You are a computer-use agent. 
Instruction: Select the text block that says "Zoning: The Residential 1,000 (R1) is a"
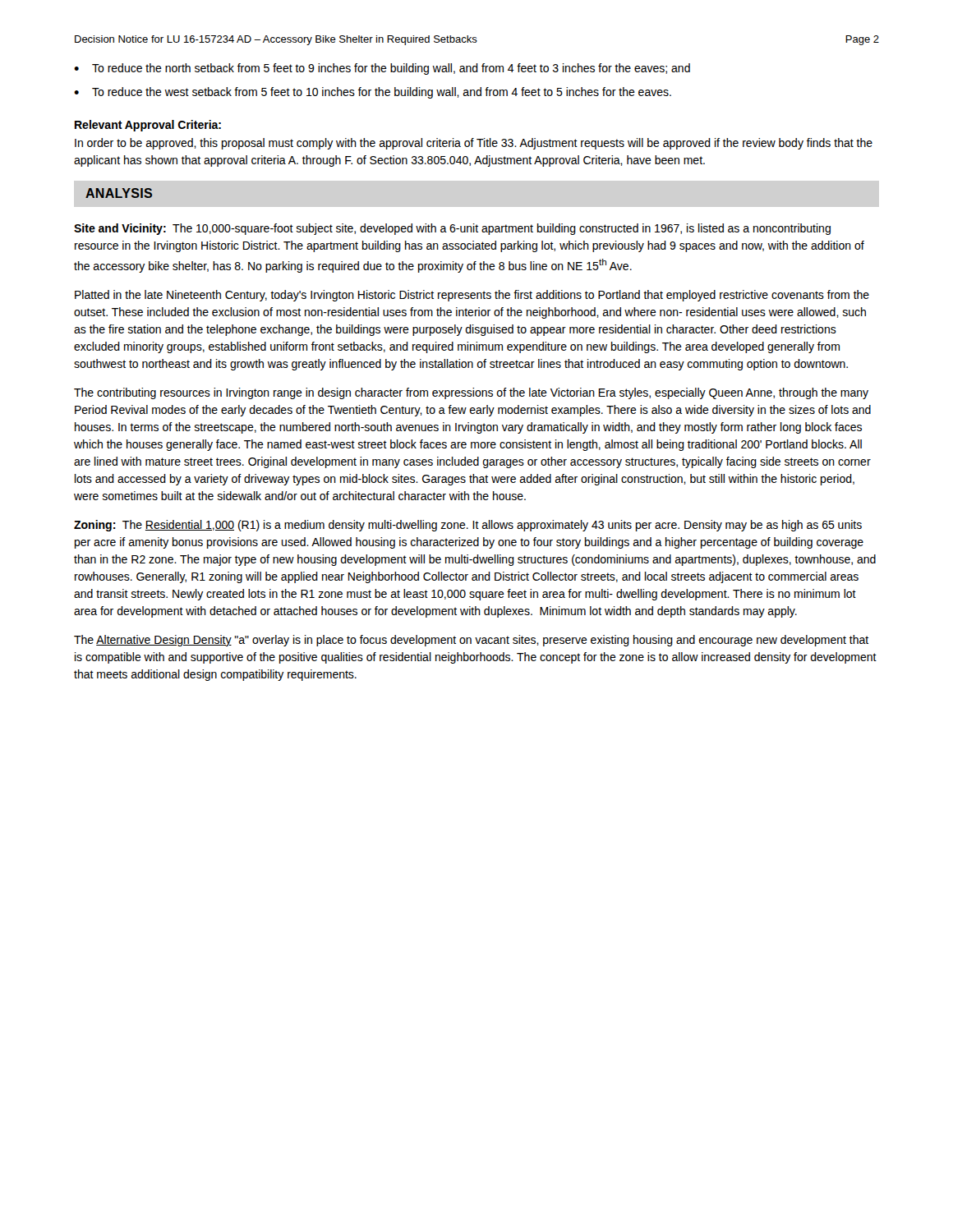(475, 568)
